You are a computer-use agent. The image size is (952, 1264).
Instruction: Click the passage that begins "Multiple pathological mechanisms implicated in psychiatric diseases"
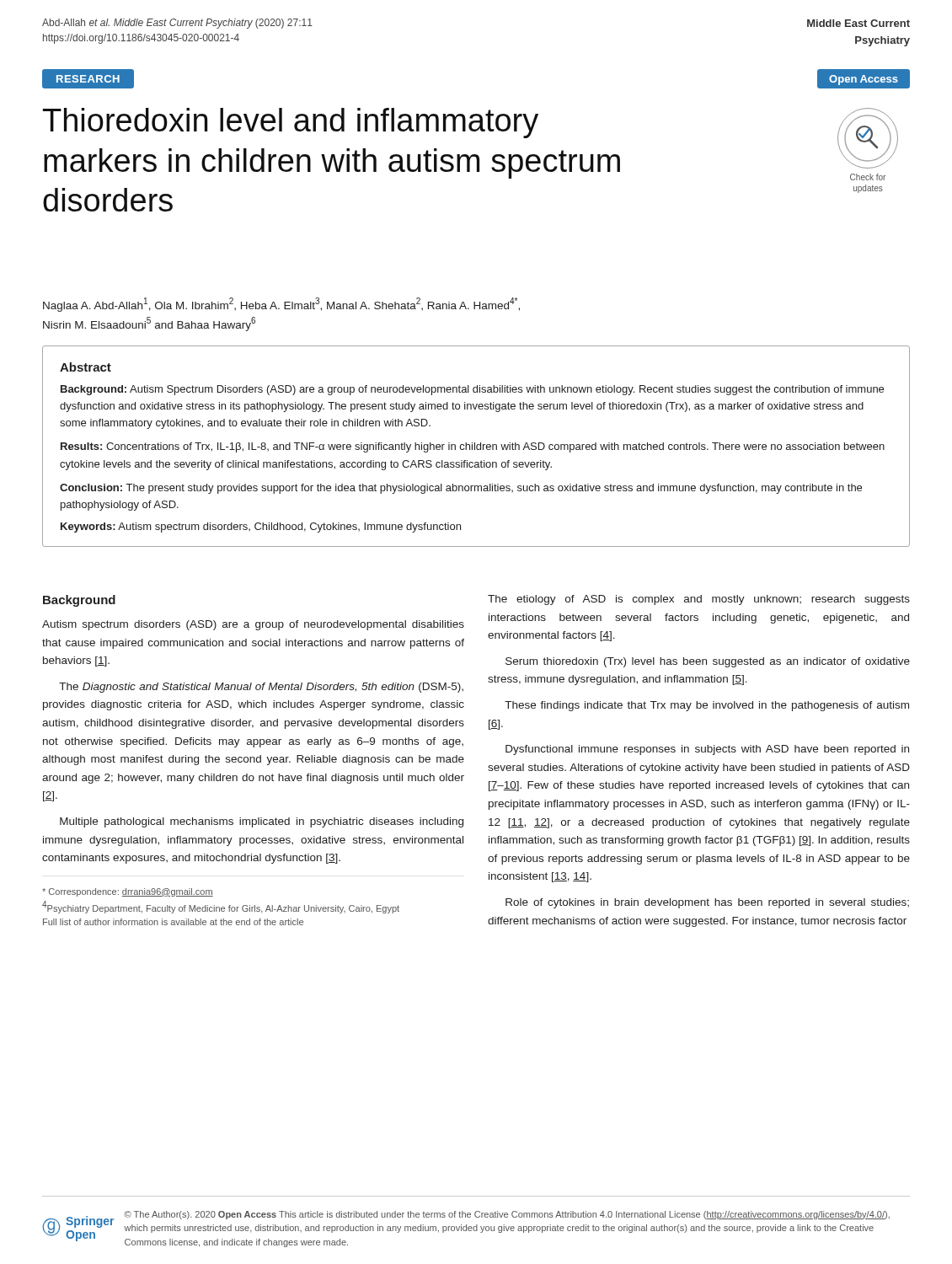(x=253, y=840)
